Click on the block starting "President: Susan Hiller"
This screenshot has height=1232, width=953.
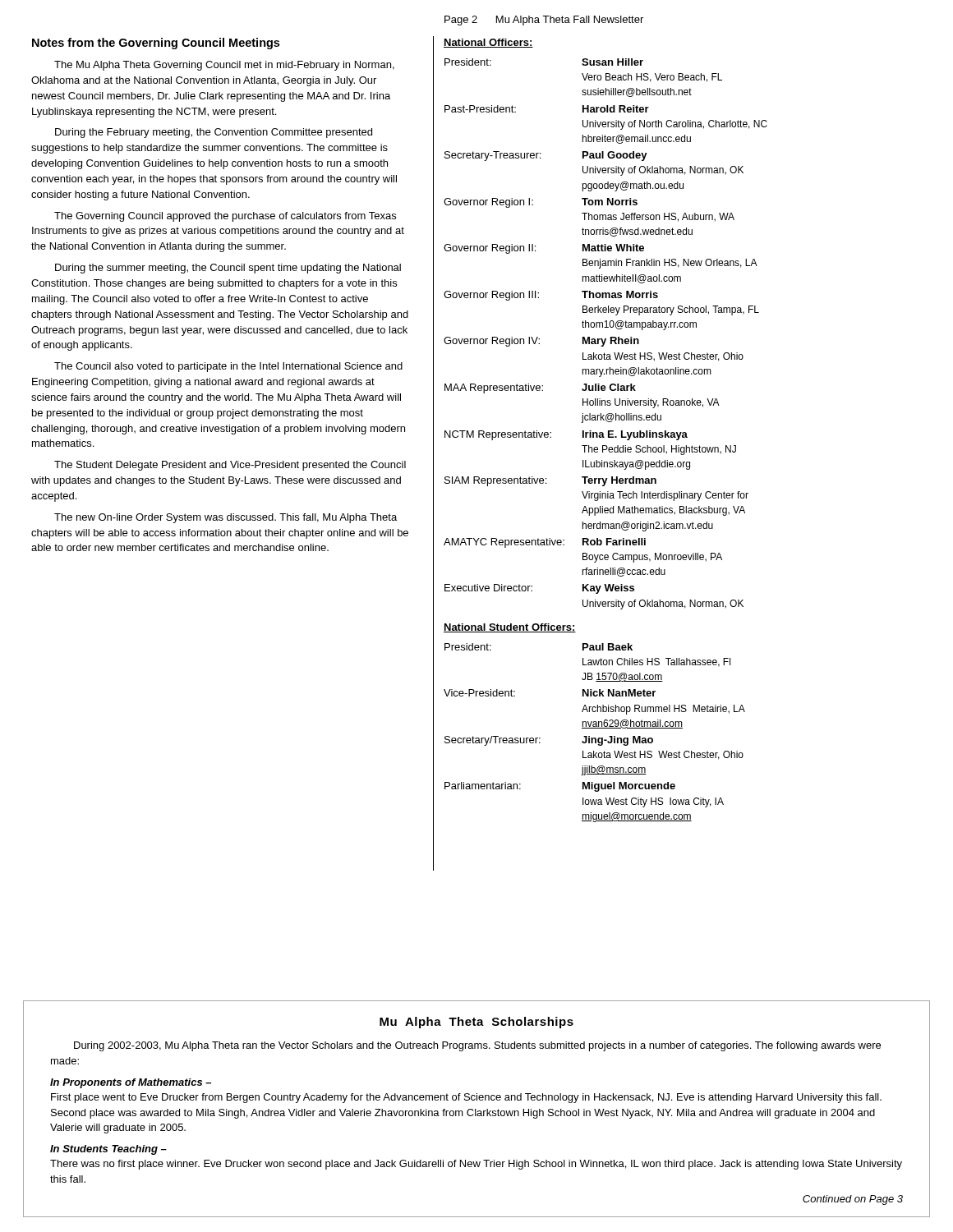click(x=683, y=333)
